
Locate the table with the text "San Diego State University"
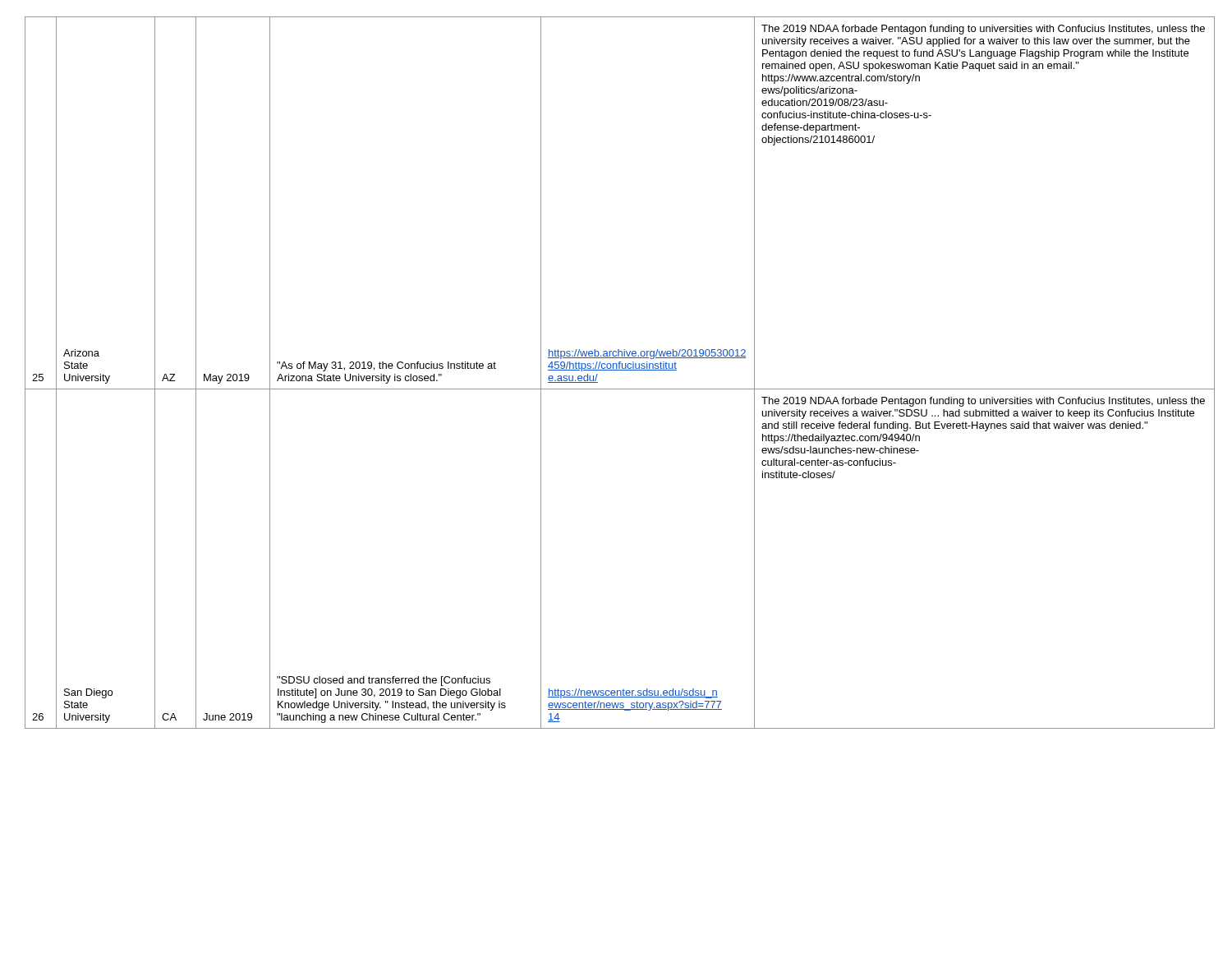tap(616, 373)
